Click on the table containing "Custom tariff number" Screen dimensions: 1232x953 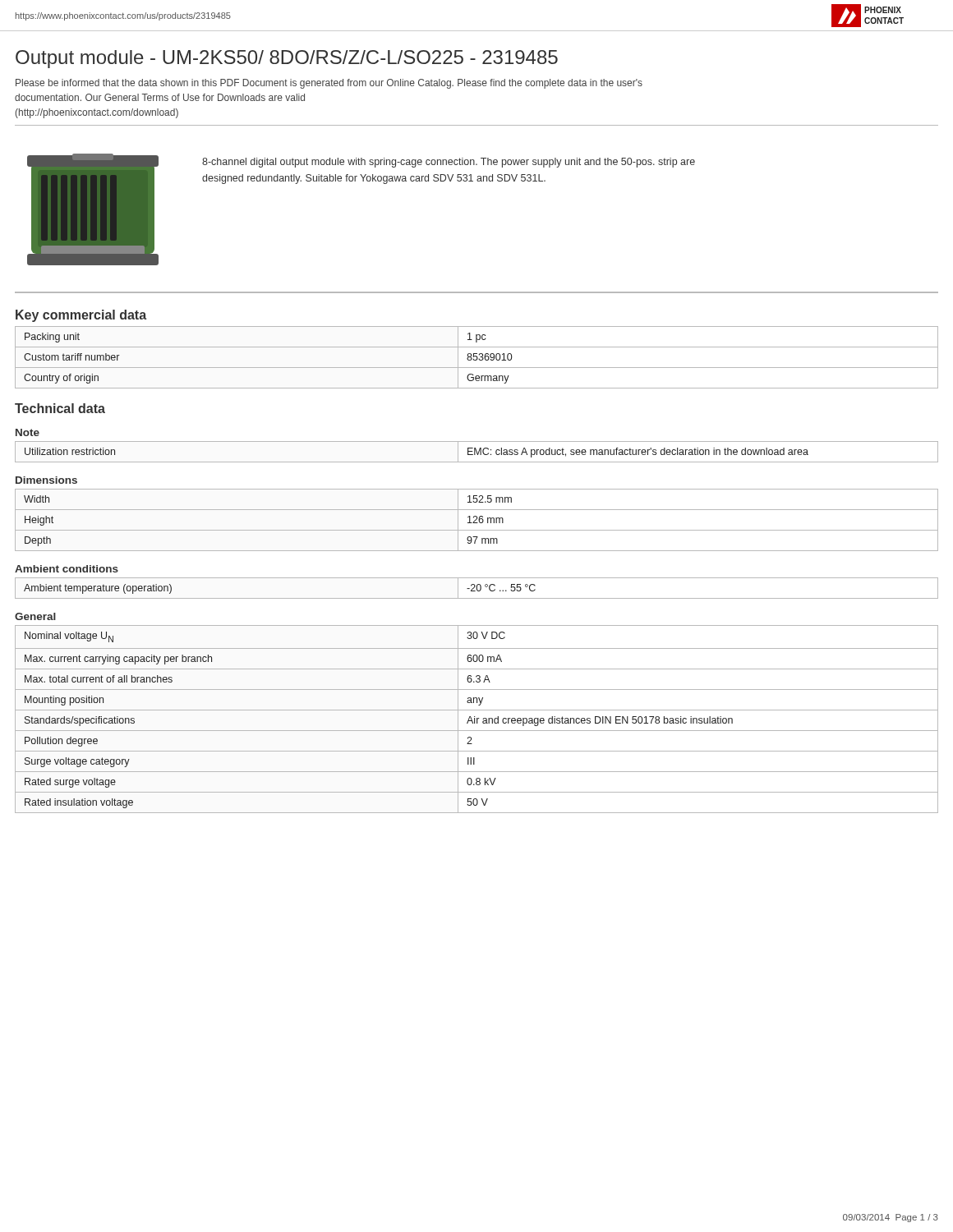(476, 357)
